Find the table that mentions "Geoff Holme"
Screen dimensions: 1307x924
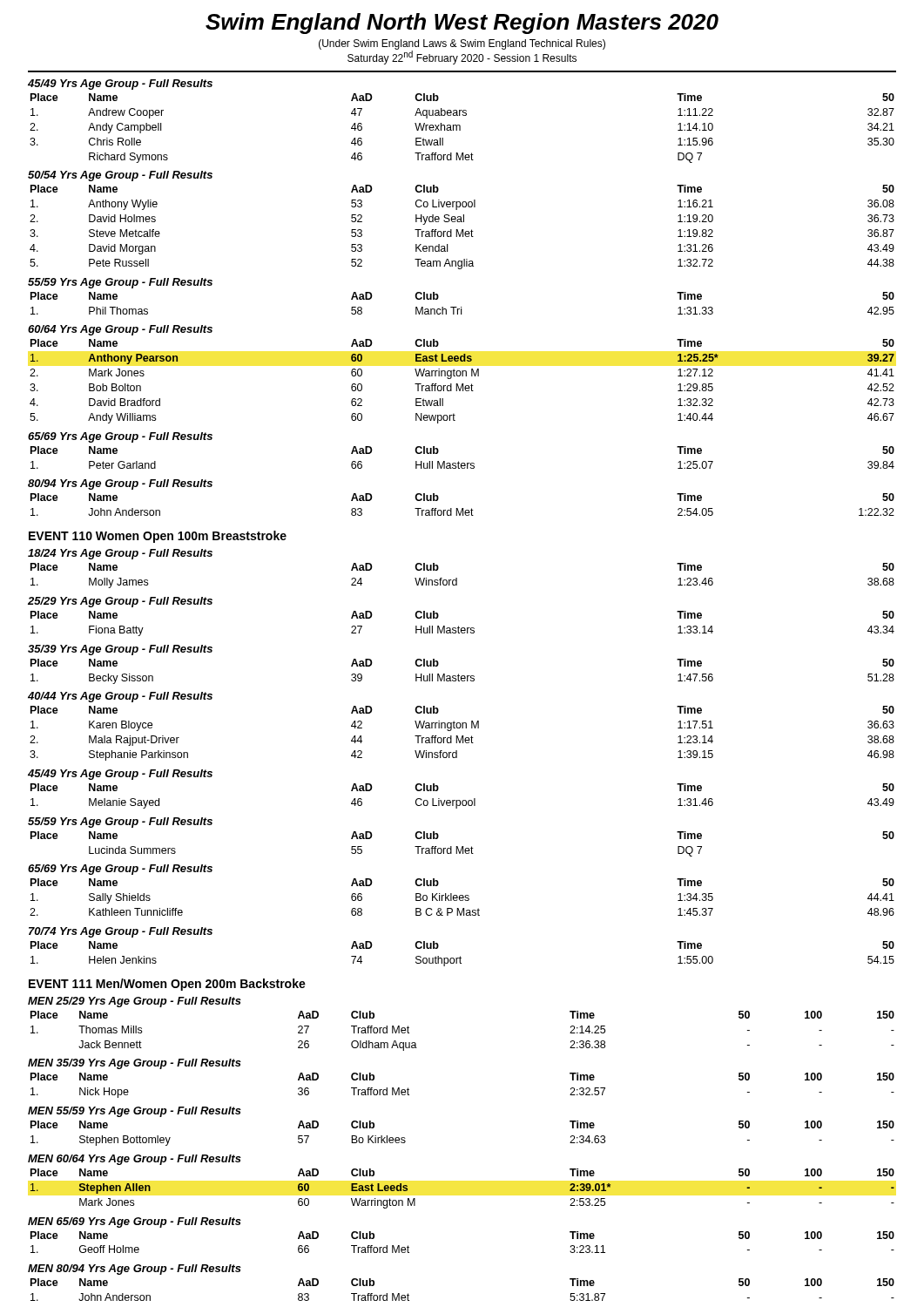pos(462,1243)
